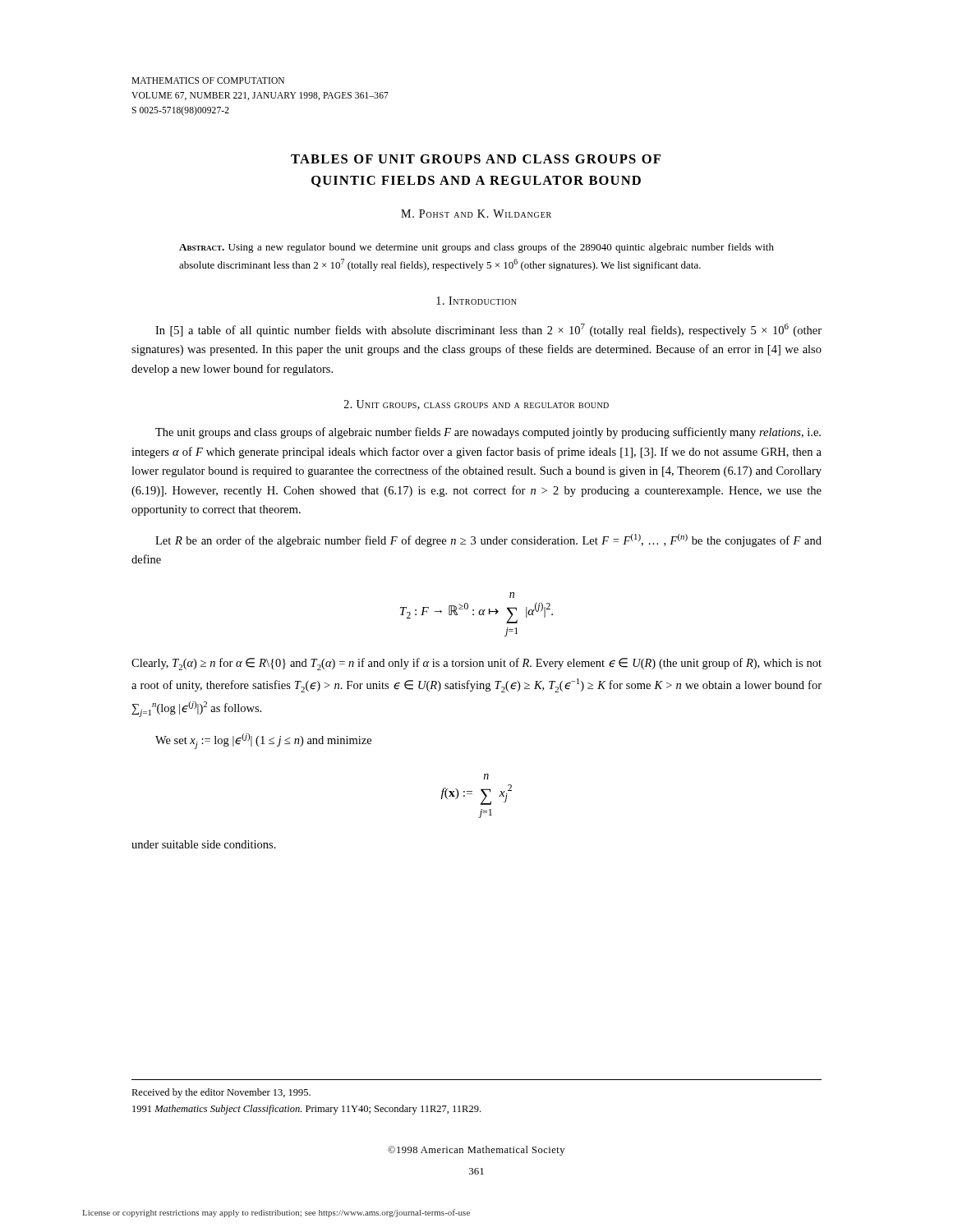Click the formula that begins "T2 : F"
953x1232 pixels.
tap(476, 612)
